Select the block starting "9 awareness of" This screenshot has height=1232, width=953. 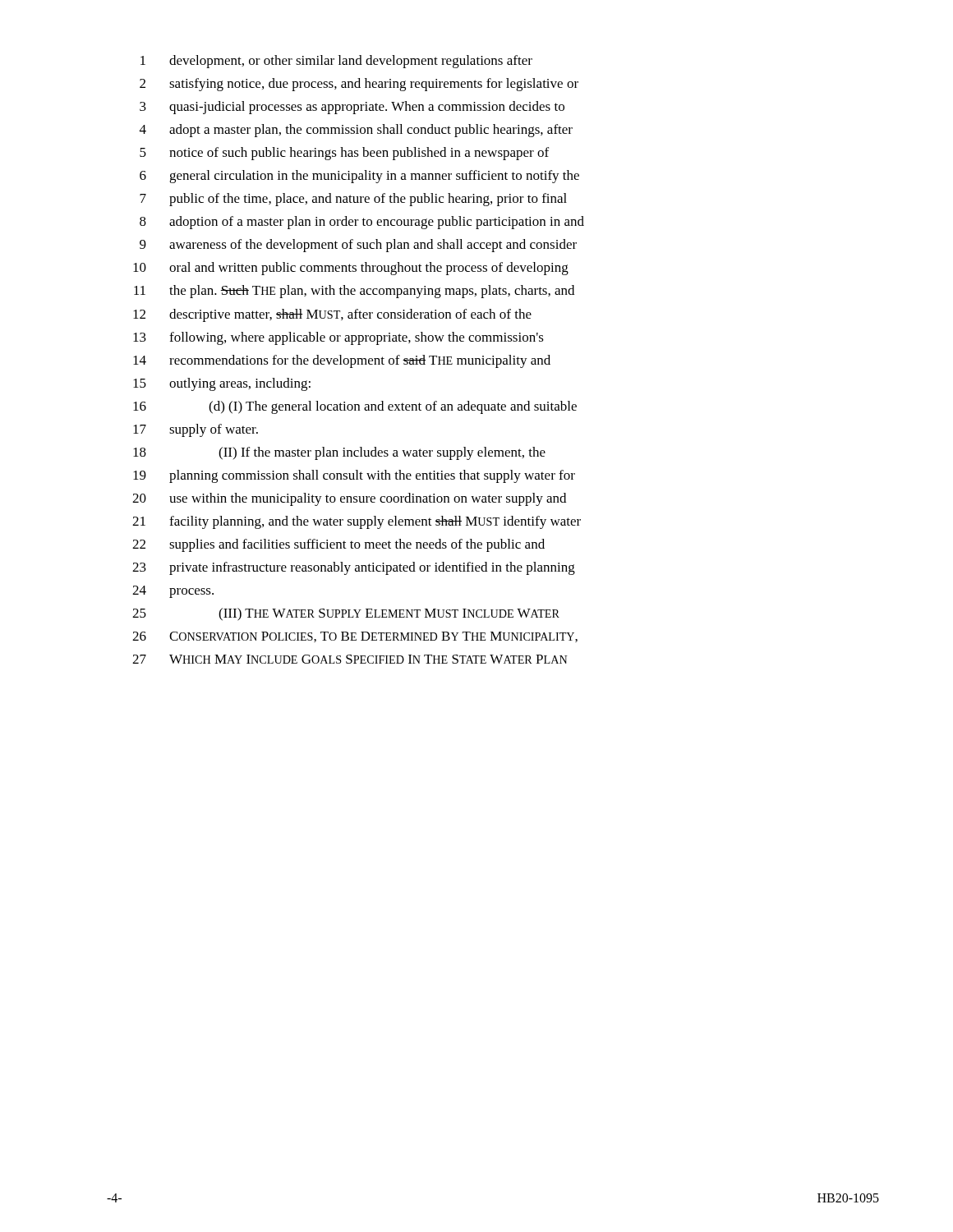[x=493, y=245]
